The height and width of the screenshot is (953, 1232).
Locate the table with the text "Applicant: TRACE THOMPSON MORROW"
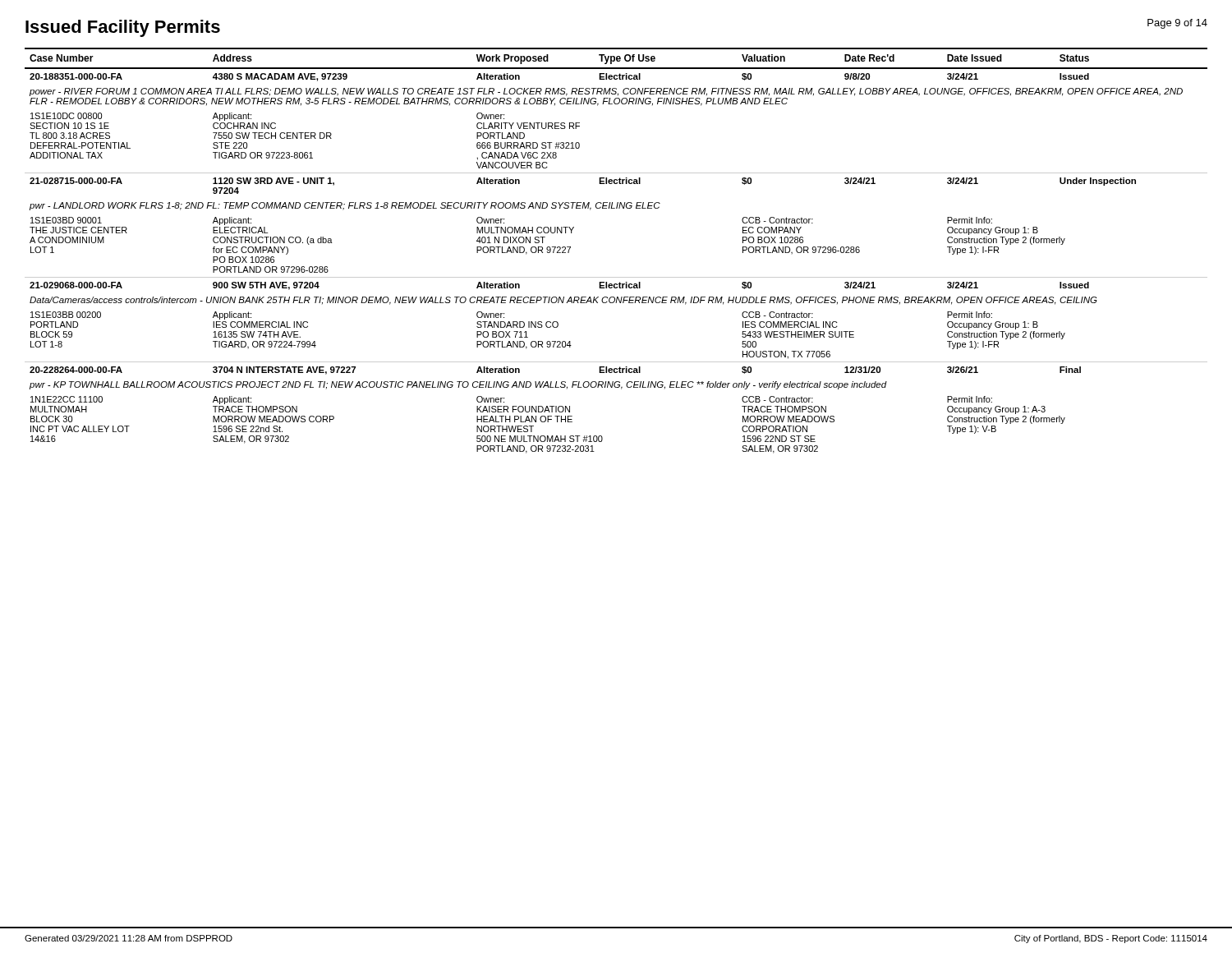pyautogui.click(x=616, y=252)
